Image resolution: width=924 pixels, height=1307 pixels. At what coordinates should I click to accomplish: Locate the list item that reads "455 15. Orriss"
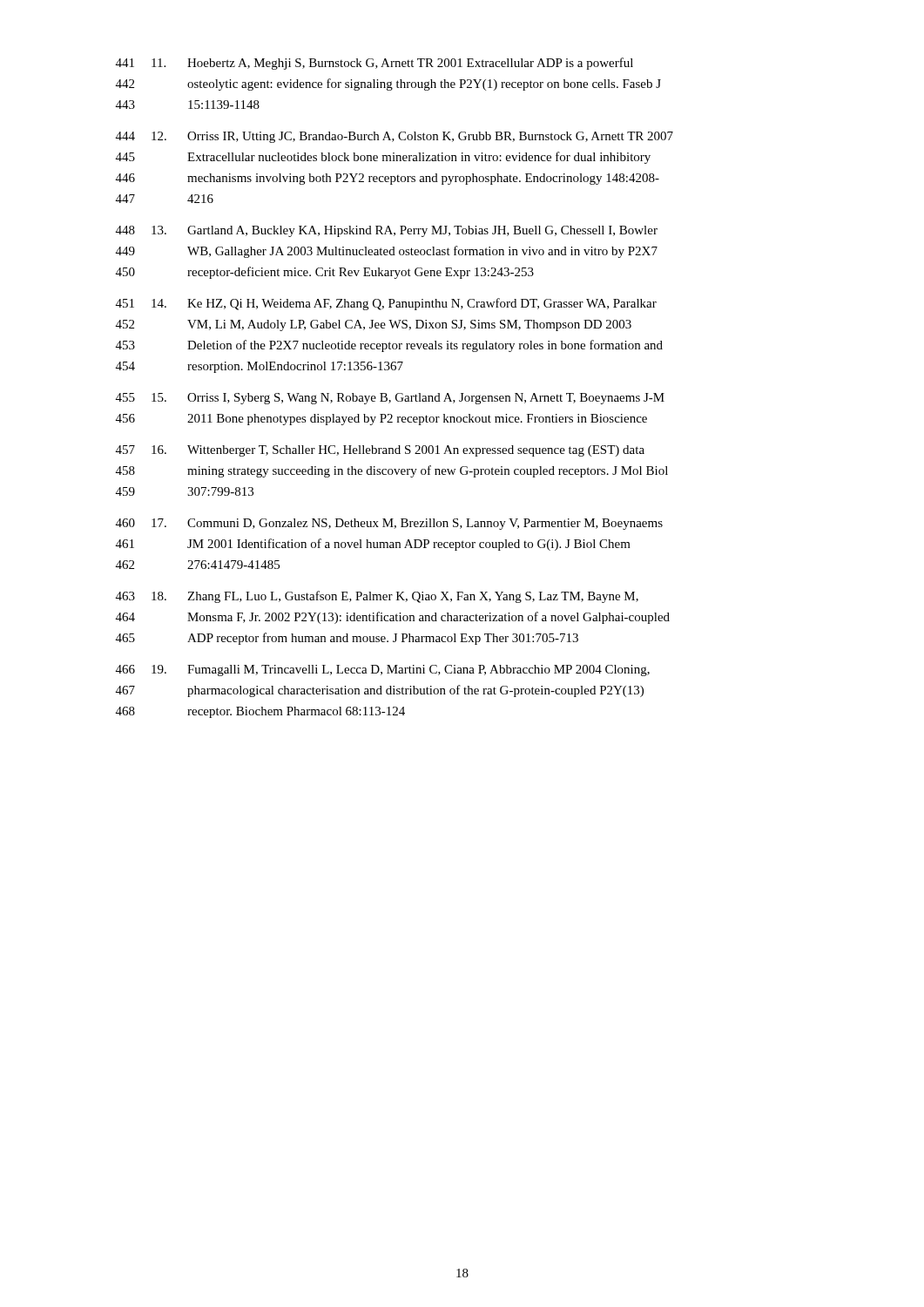coord(471,397)
